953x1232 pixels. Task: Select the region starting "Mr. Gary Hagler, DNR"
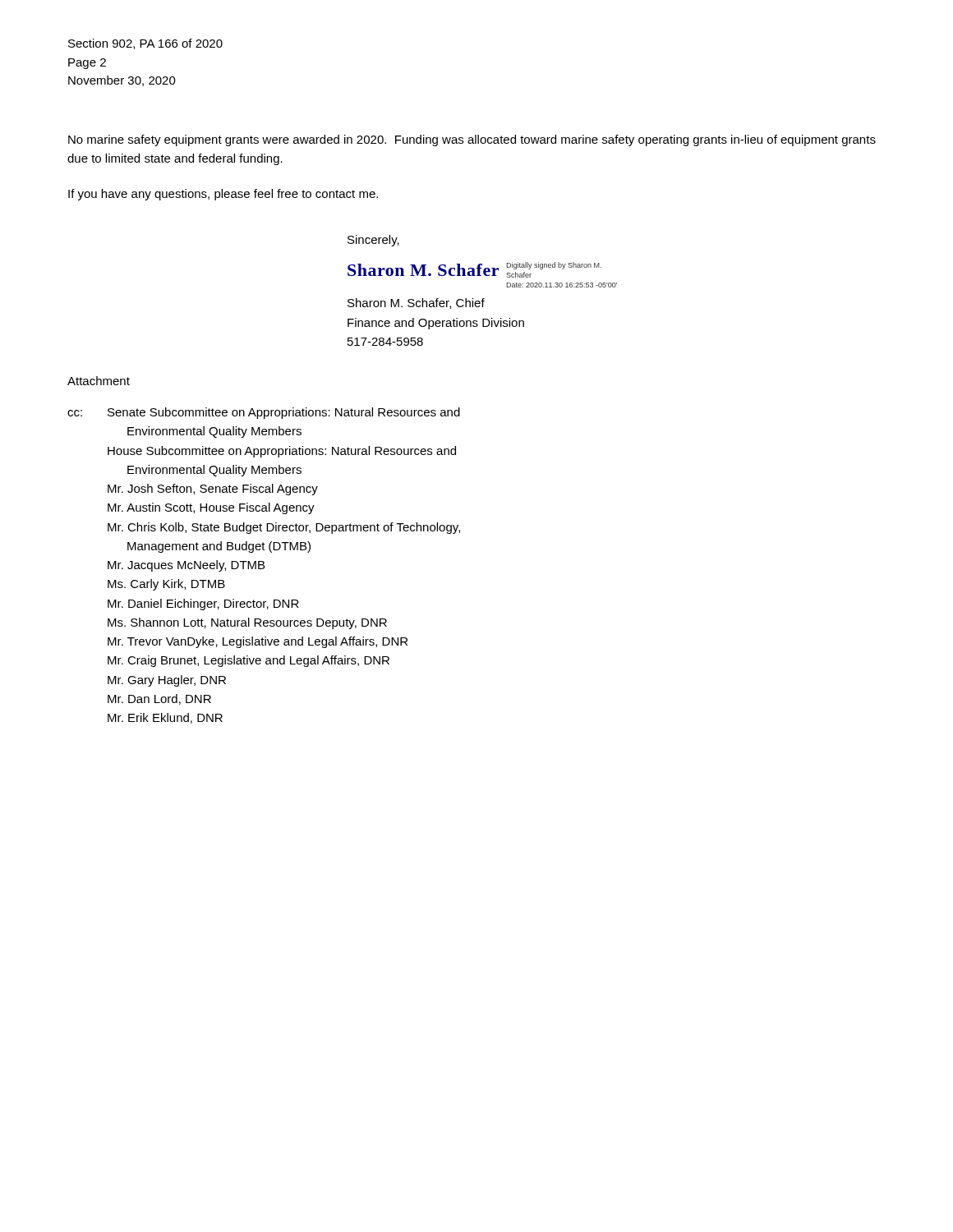167,679
